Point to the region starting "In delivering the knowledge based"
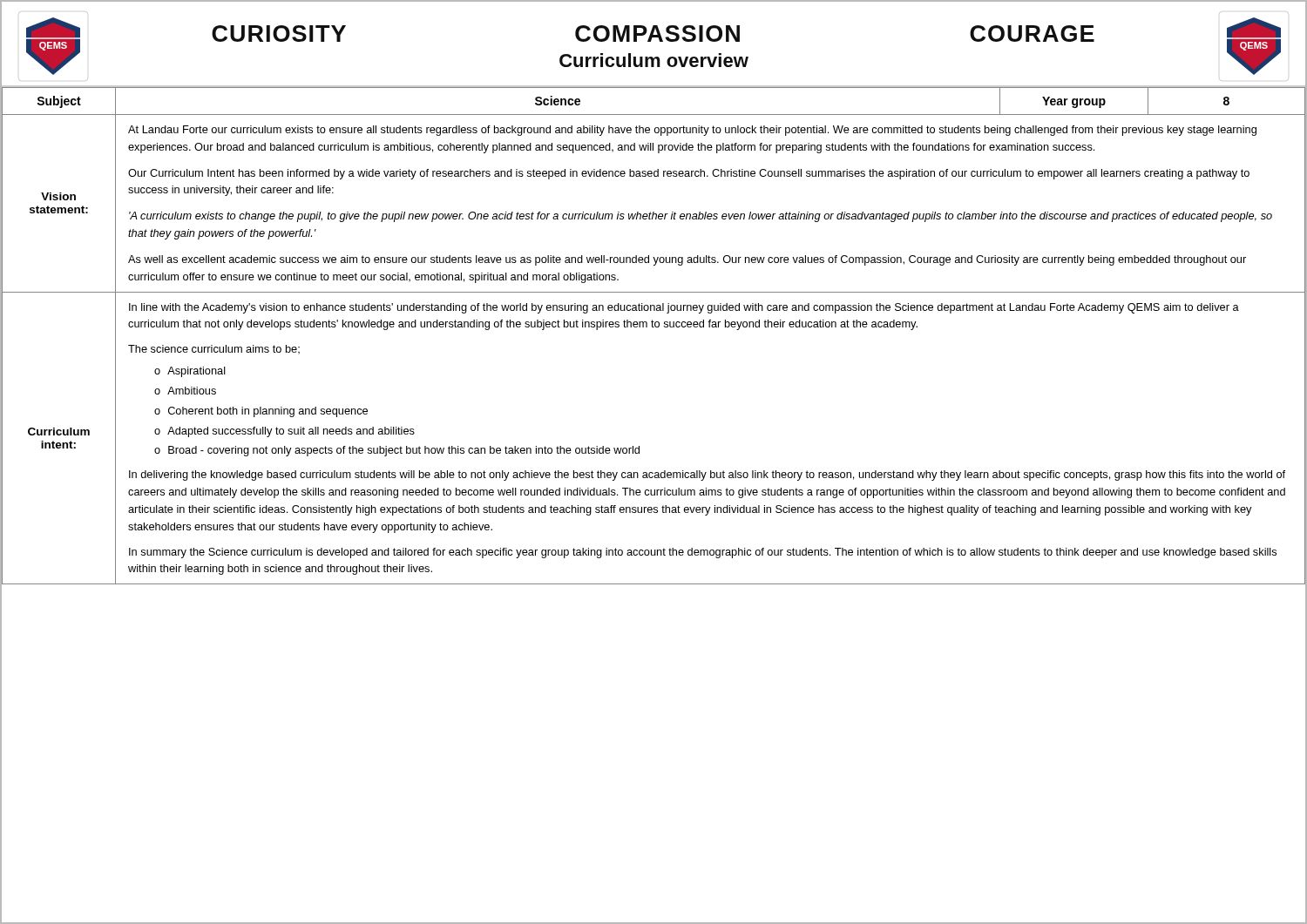 (x=710, y=522)
